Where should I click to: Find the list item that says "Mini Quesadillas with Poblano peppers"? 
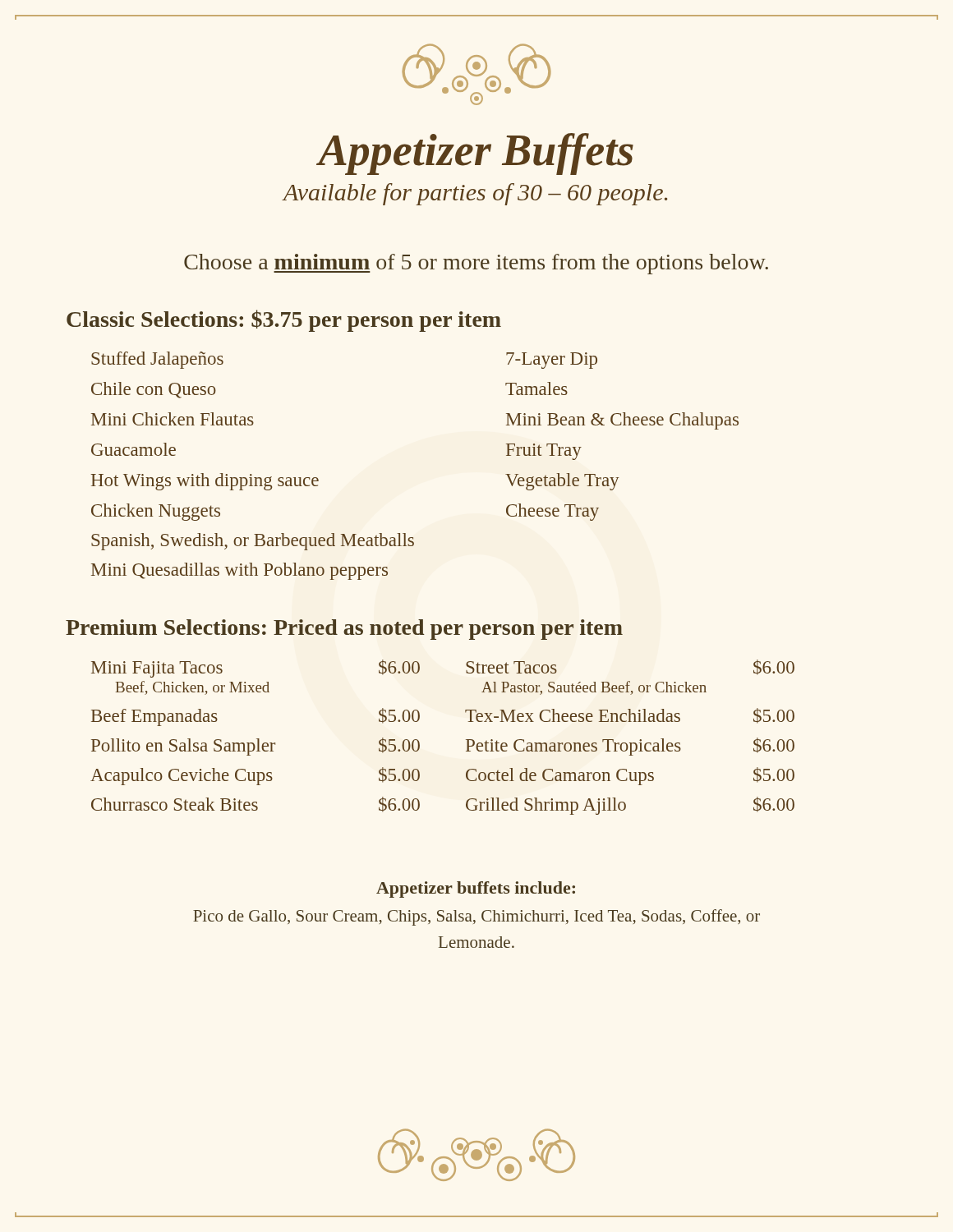[239, 570]
